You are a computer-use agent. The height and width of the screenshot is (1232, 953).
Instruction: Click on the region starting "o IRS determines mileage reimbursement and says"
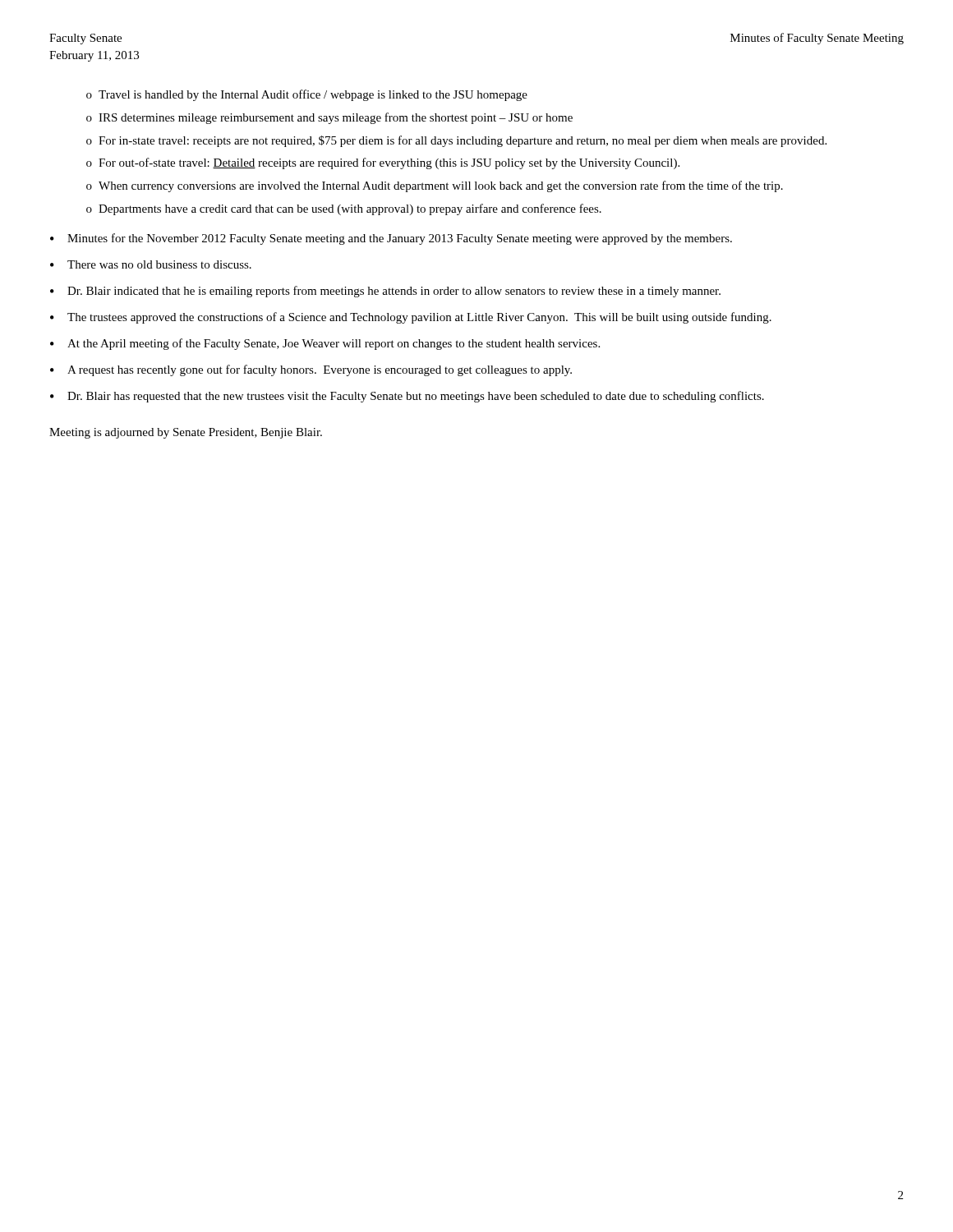(486, 118)
